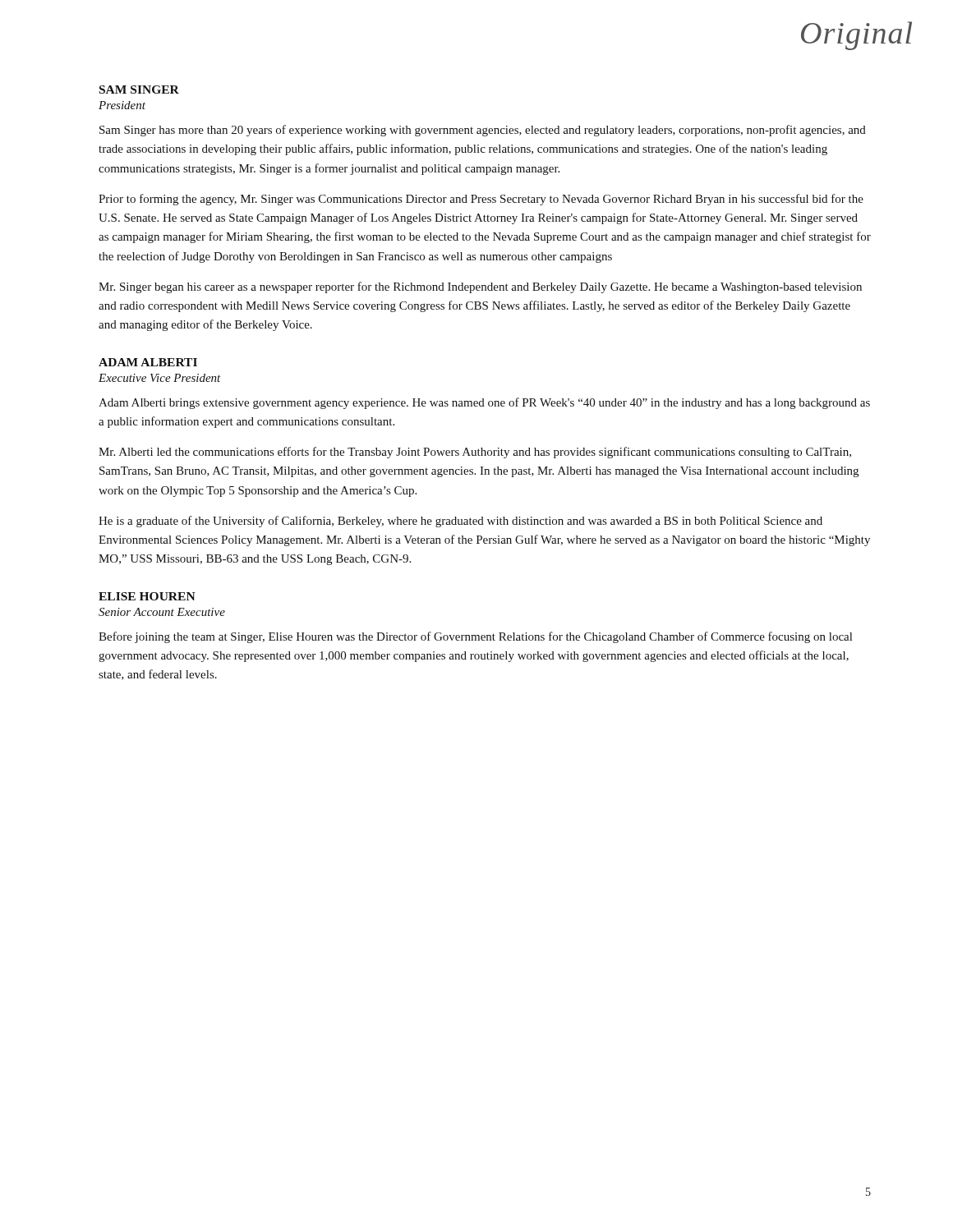Locate the region starting "ADAM ALBERTI"
Viewport: 953px width, 1232px height.
pyautogui.click(x=148, y=361)
